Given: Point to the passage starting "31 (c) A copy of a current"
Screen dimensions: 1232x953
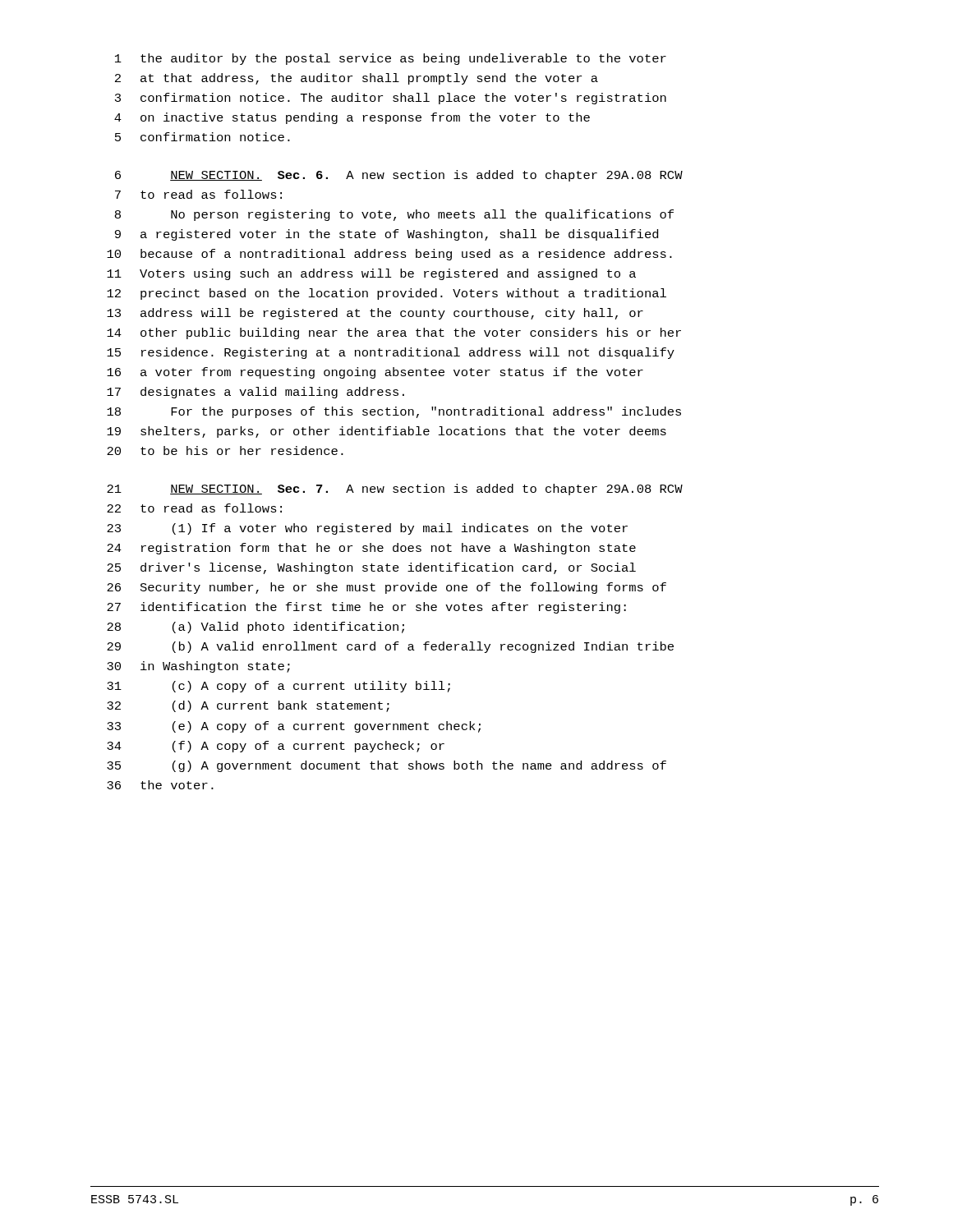Looking at the screenshot, I should (279, 687).
